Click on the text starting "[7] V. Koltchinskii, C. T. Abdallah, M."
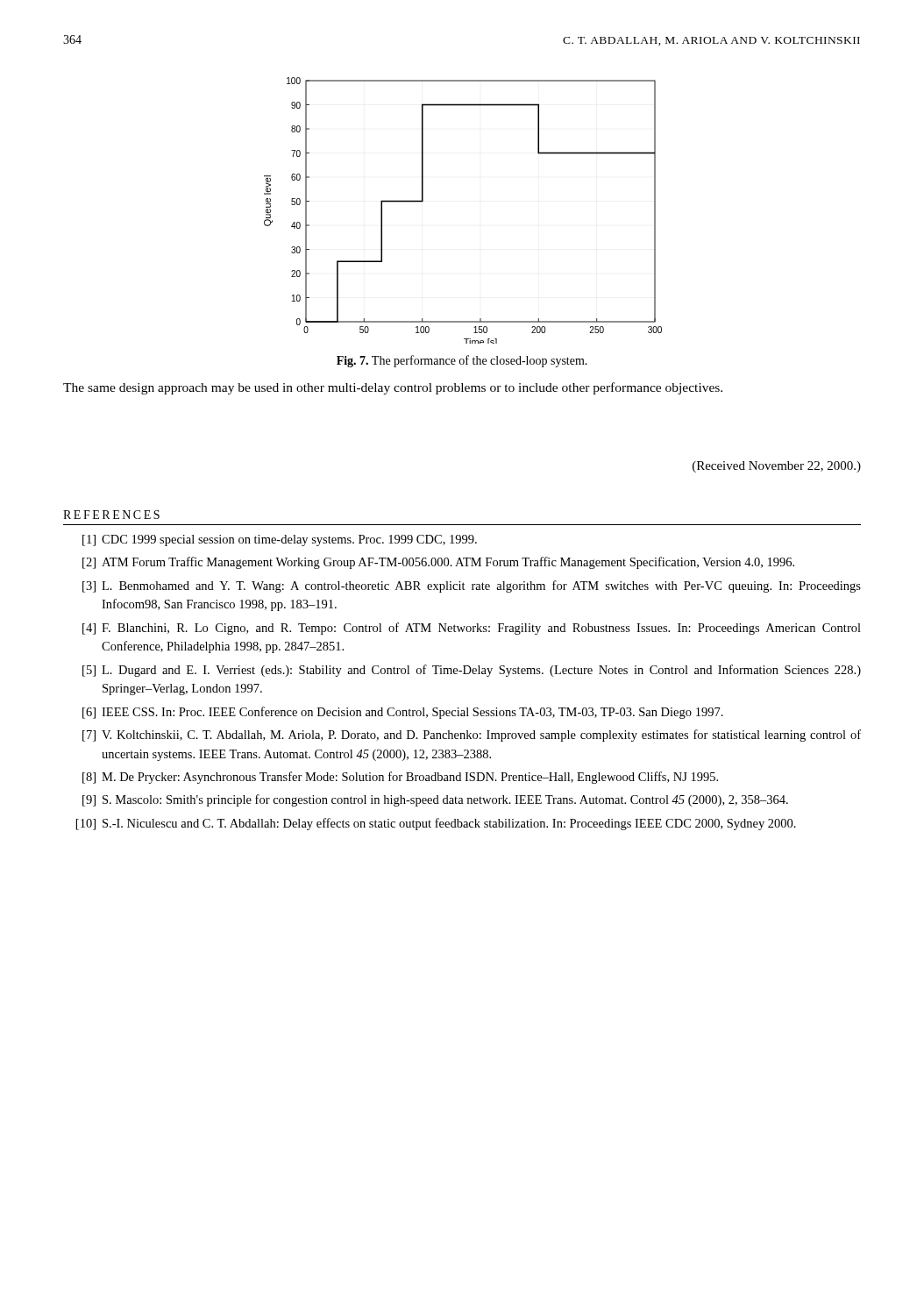The height and width of the screenshot is (1315, 924). 462,745
